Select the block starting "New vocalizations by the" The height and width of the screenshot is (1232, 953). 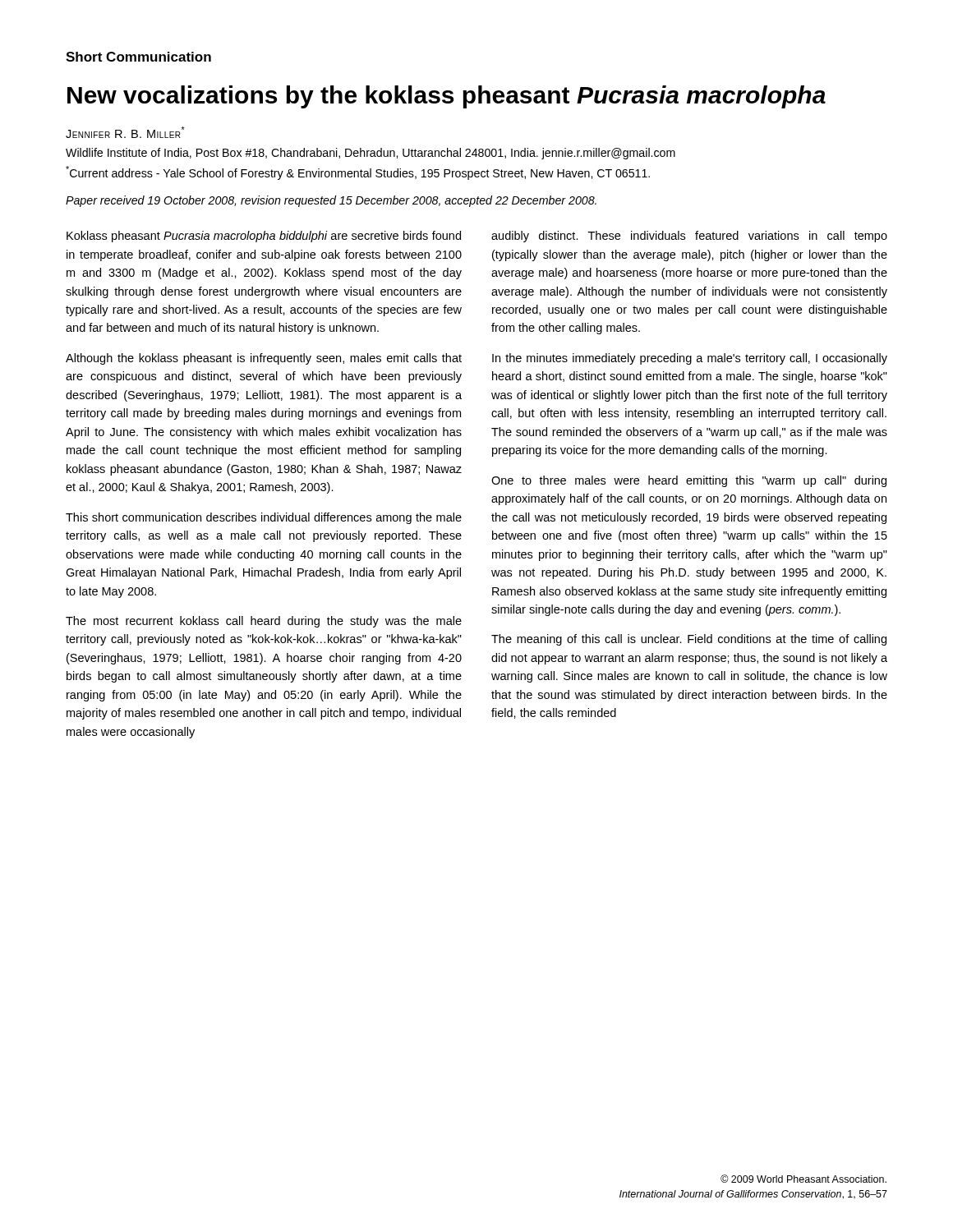click(x=476, y=95)
